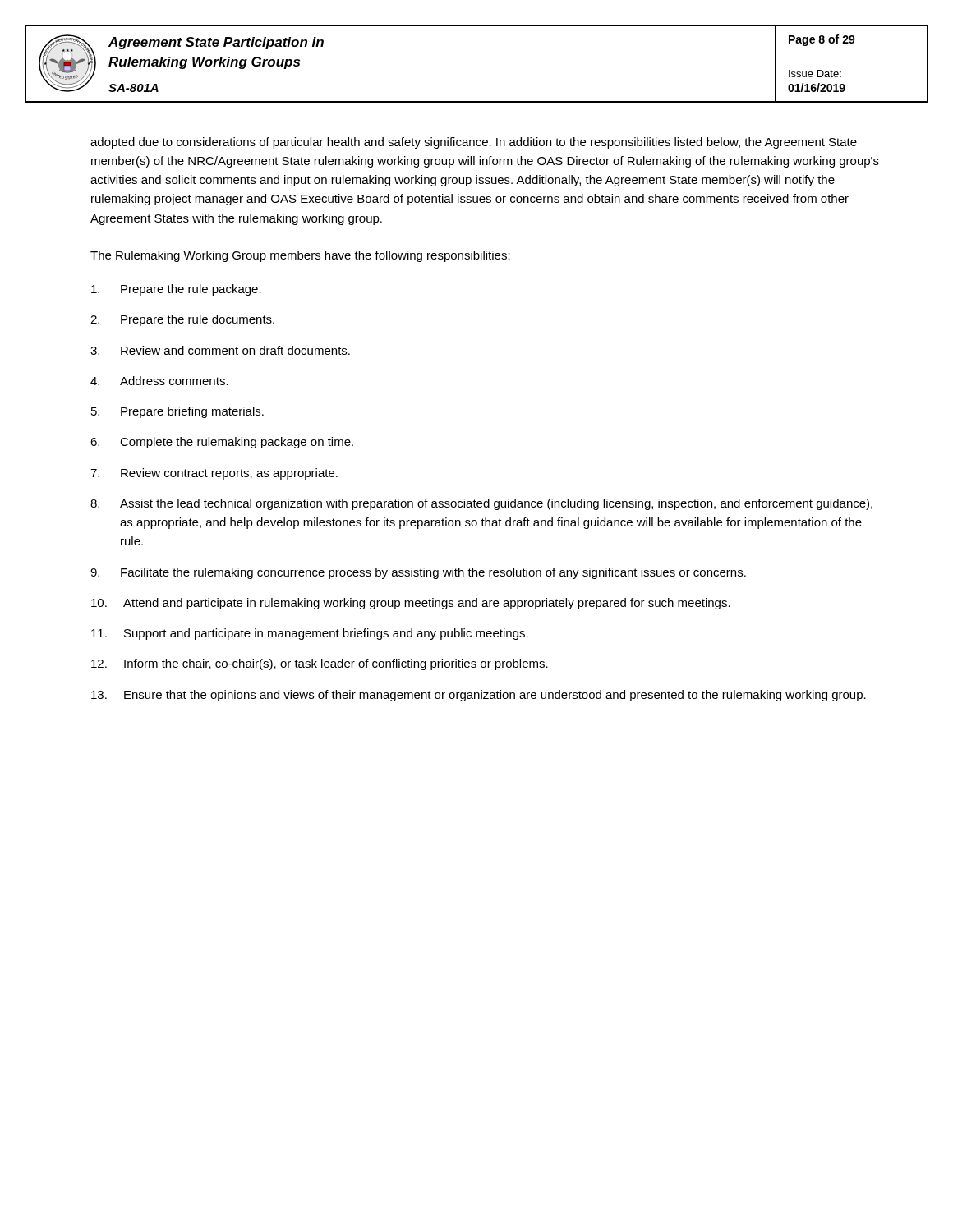Click on the list item that reads "9. Facilitate the rulemaking concurrence process by assisting"

[x=419, y=572]
